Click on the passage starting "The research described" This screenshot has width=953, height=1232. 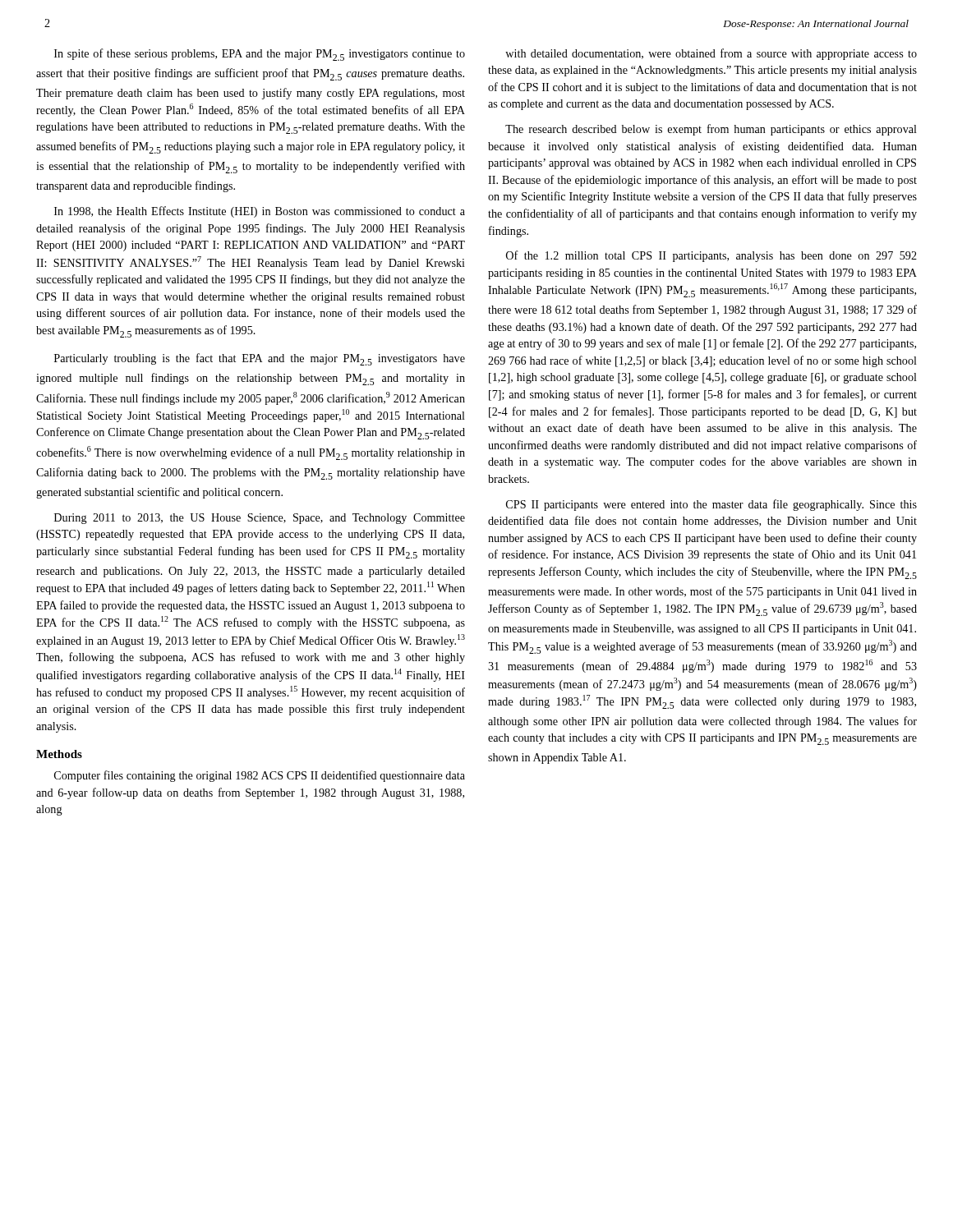702,180
